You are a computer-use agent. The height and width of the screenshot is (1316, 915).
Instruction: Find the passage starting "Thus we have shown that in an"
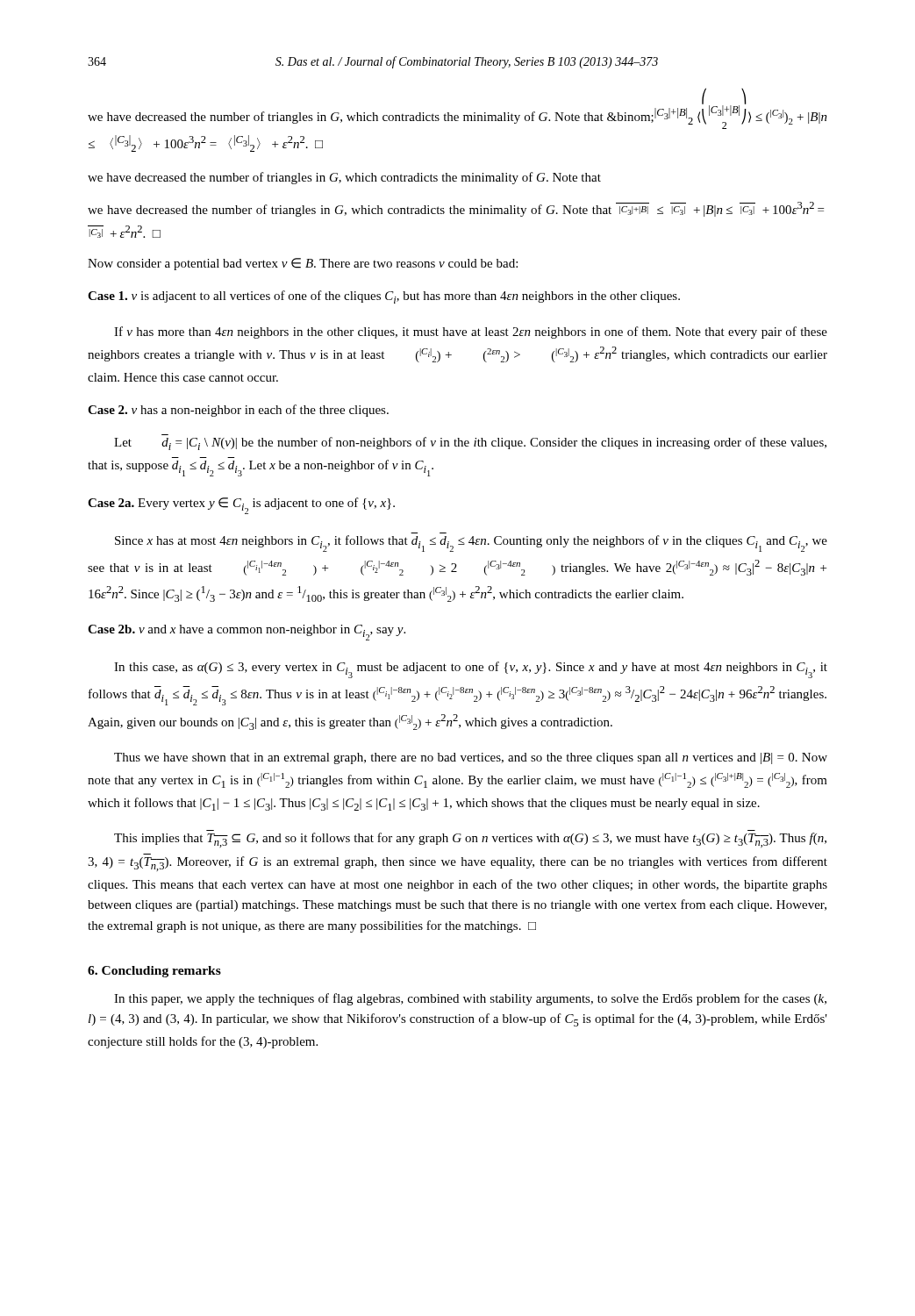point(458,782)
